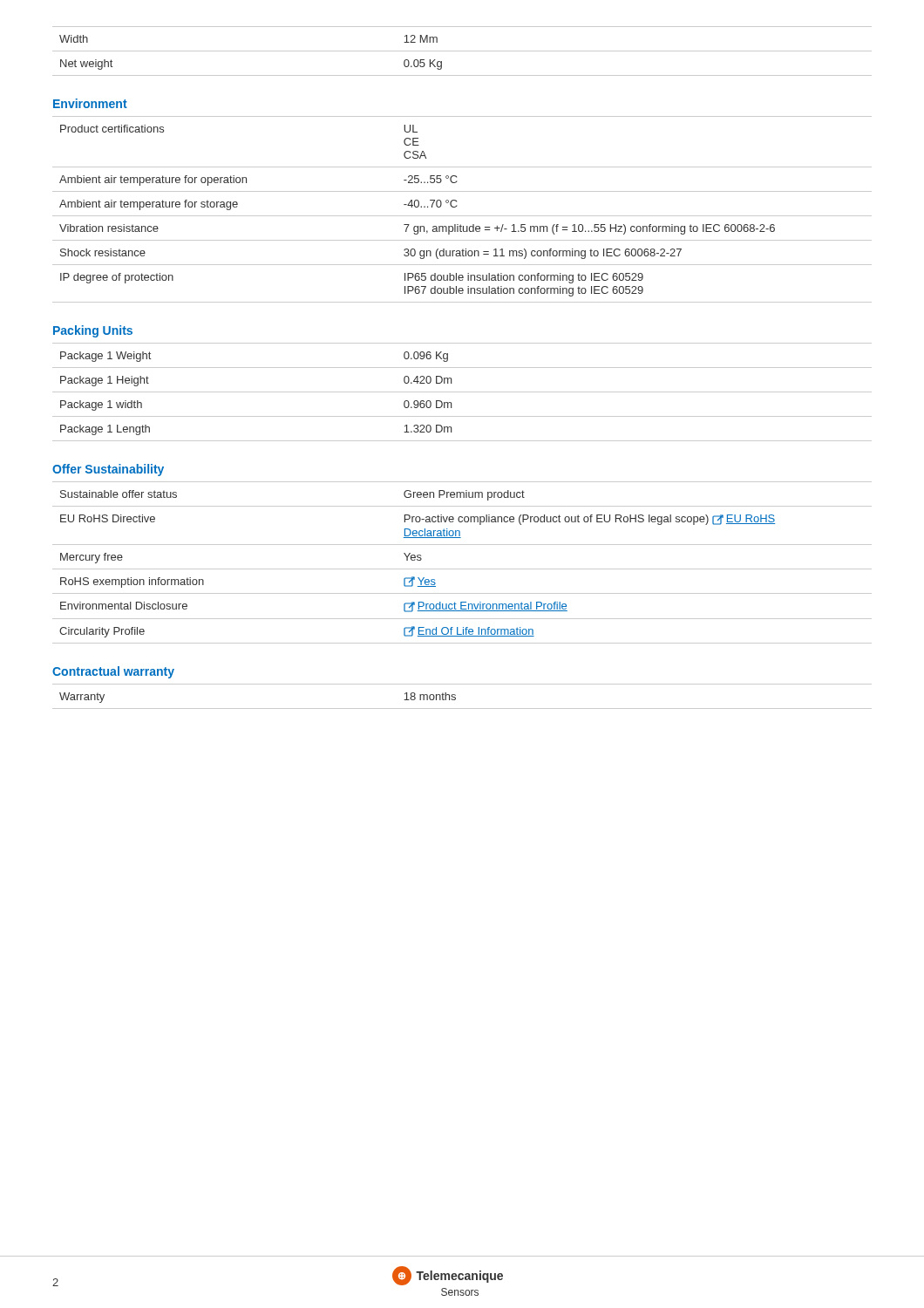Find the table that mentions "18 months"
924x1308 pixels.
[462, 697]
